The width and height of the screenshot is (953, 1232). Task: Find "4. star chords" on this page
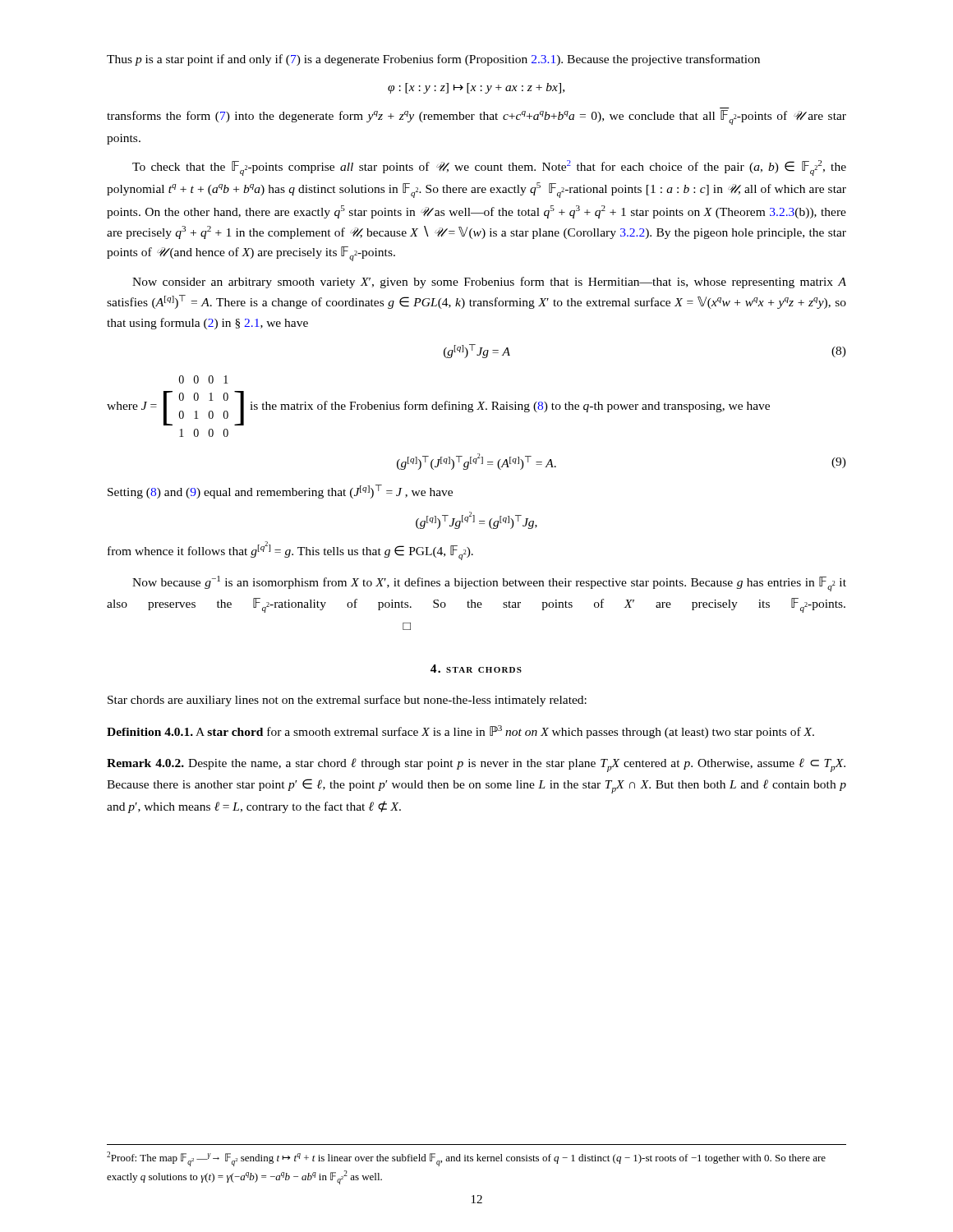(476, 668)
